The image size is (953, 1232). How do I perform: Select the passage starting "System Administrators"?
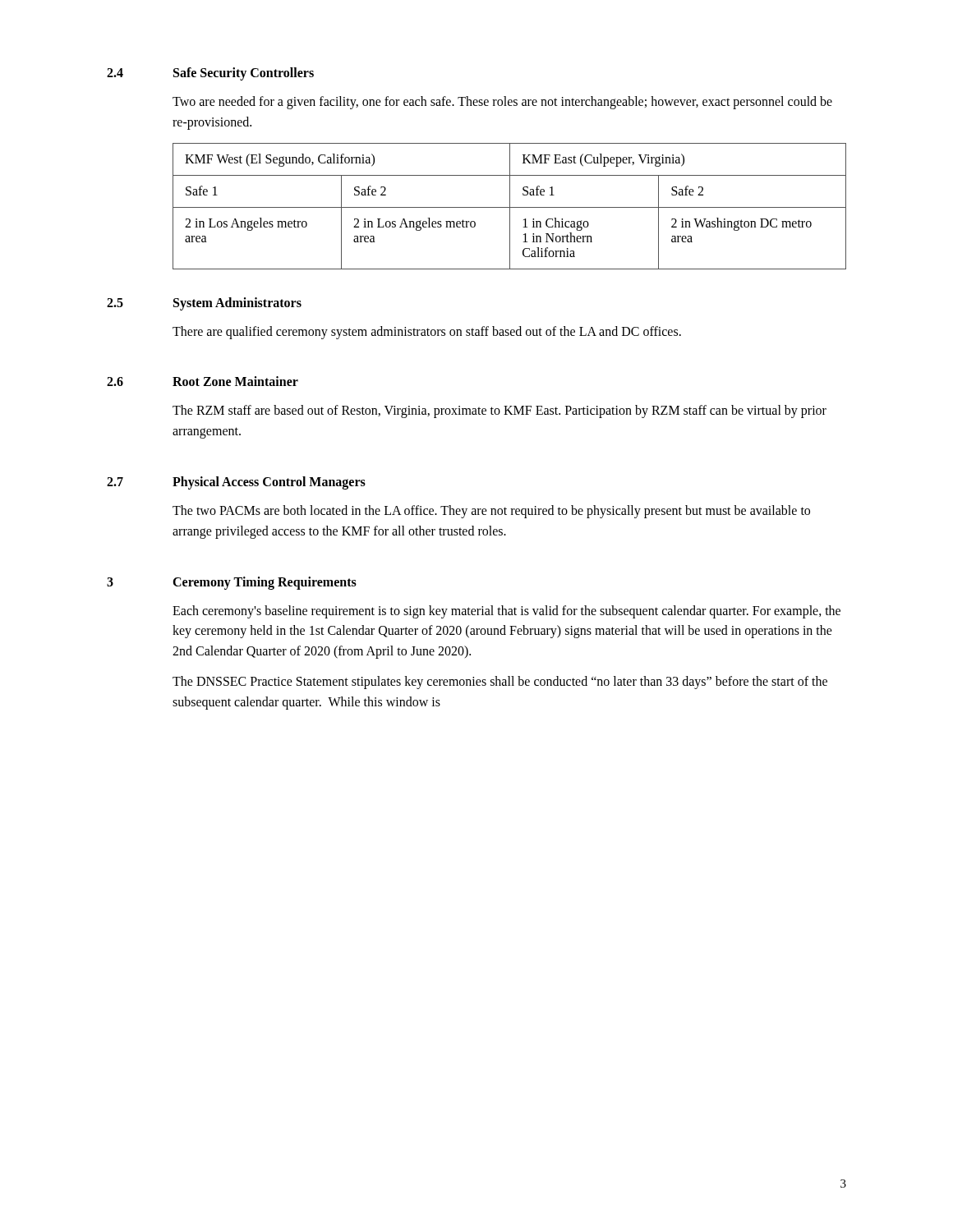click(237, 302)
